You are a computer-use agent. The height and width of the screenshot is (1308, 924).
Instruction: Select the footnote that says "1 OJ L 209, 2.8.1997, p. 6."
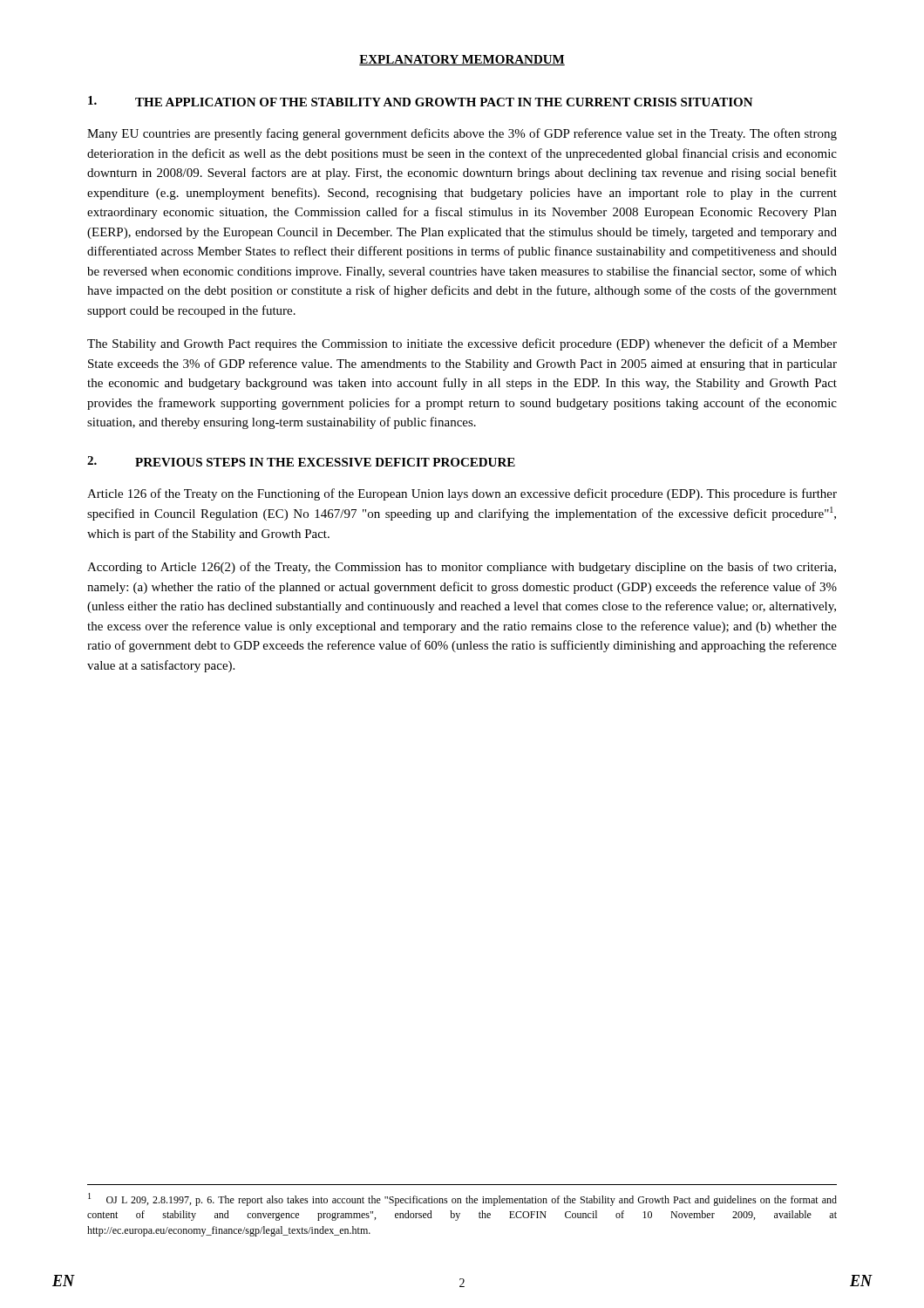[462, 1214]
